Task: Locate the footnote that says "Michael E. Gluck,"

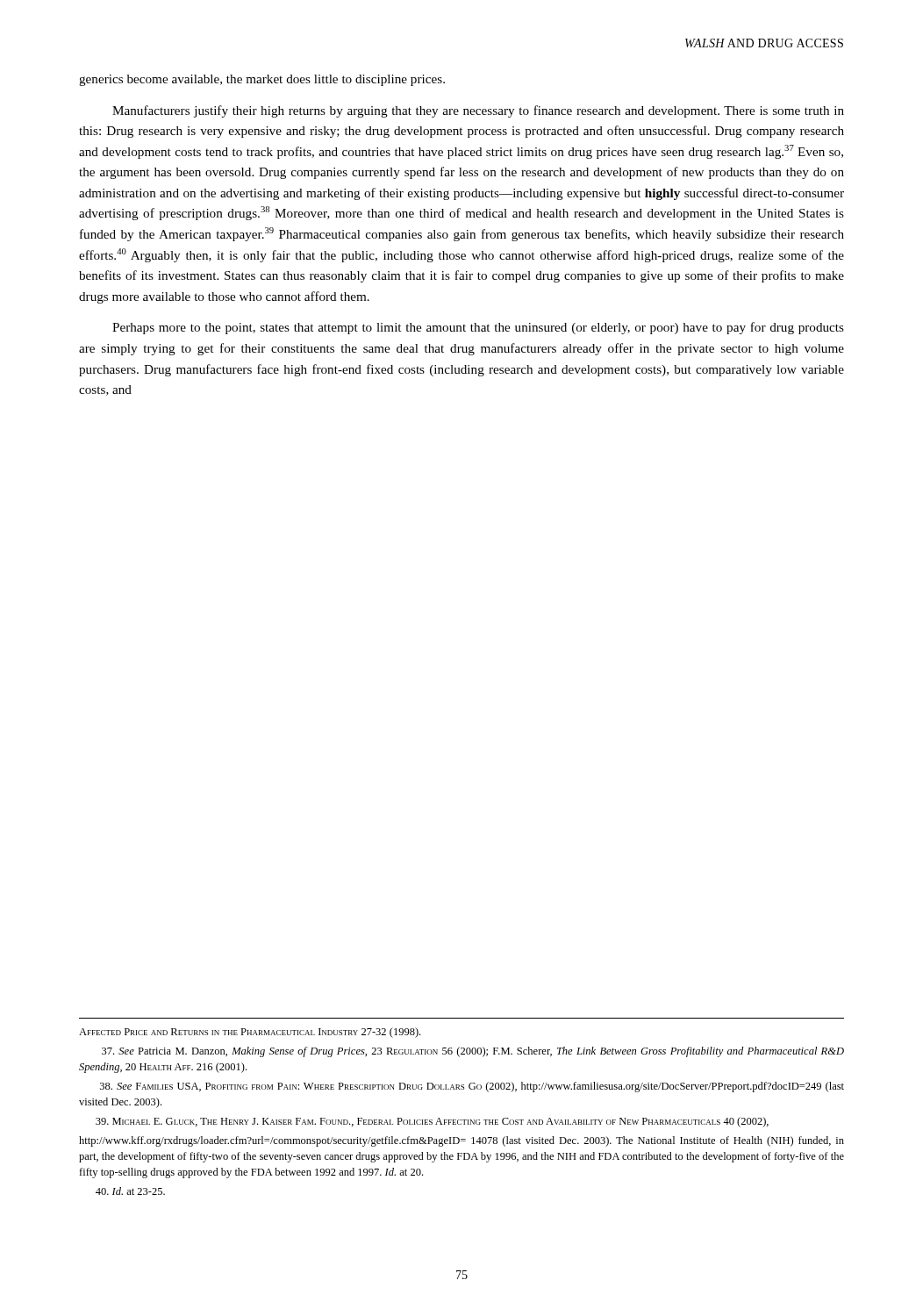Action: tap(424, 1122)
